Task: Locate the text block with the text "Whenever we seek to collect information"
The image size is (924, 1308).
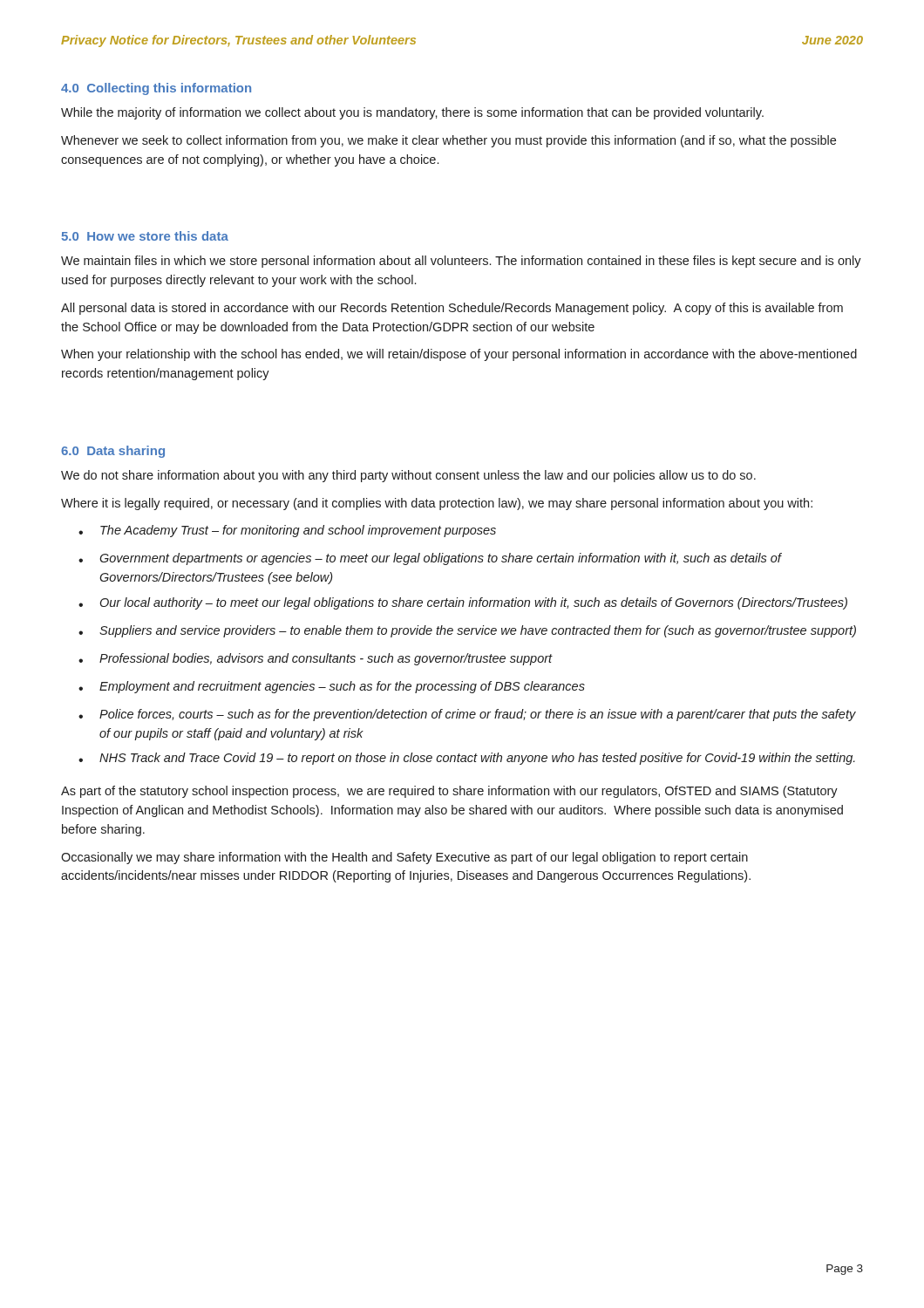Action: pyautogui.click(x=449, y=150)
